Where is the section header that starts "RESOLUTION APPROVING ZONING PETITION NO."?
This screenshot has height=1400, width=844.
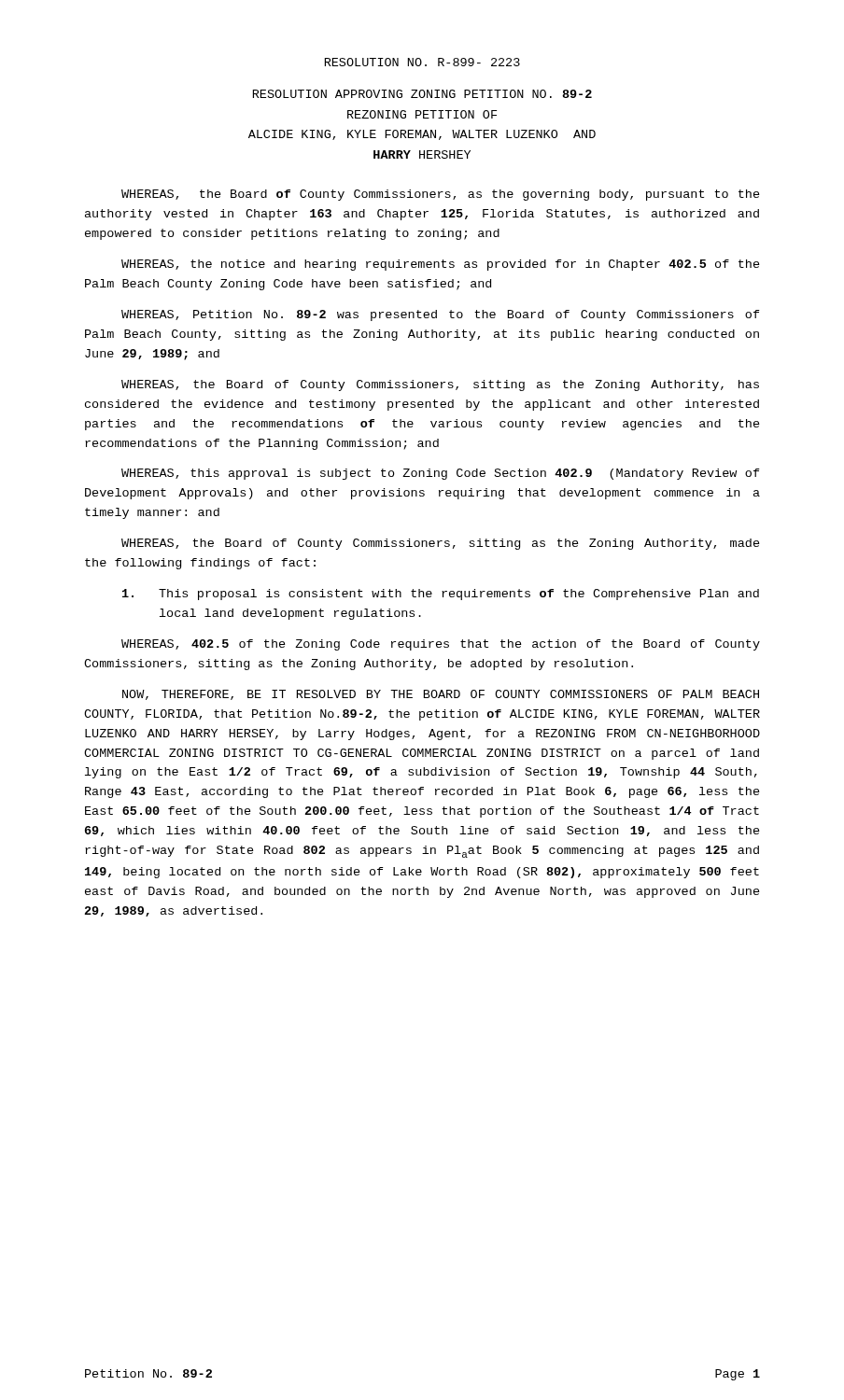pyautogui.click(x=422, y=125)
